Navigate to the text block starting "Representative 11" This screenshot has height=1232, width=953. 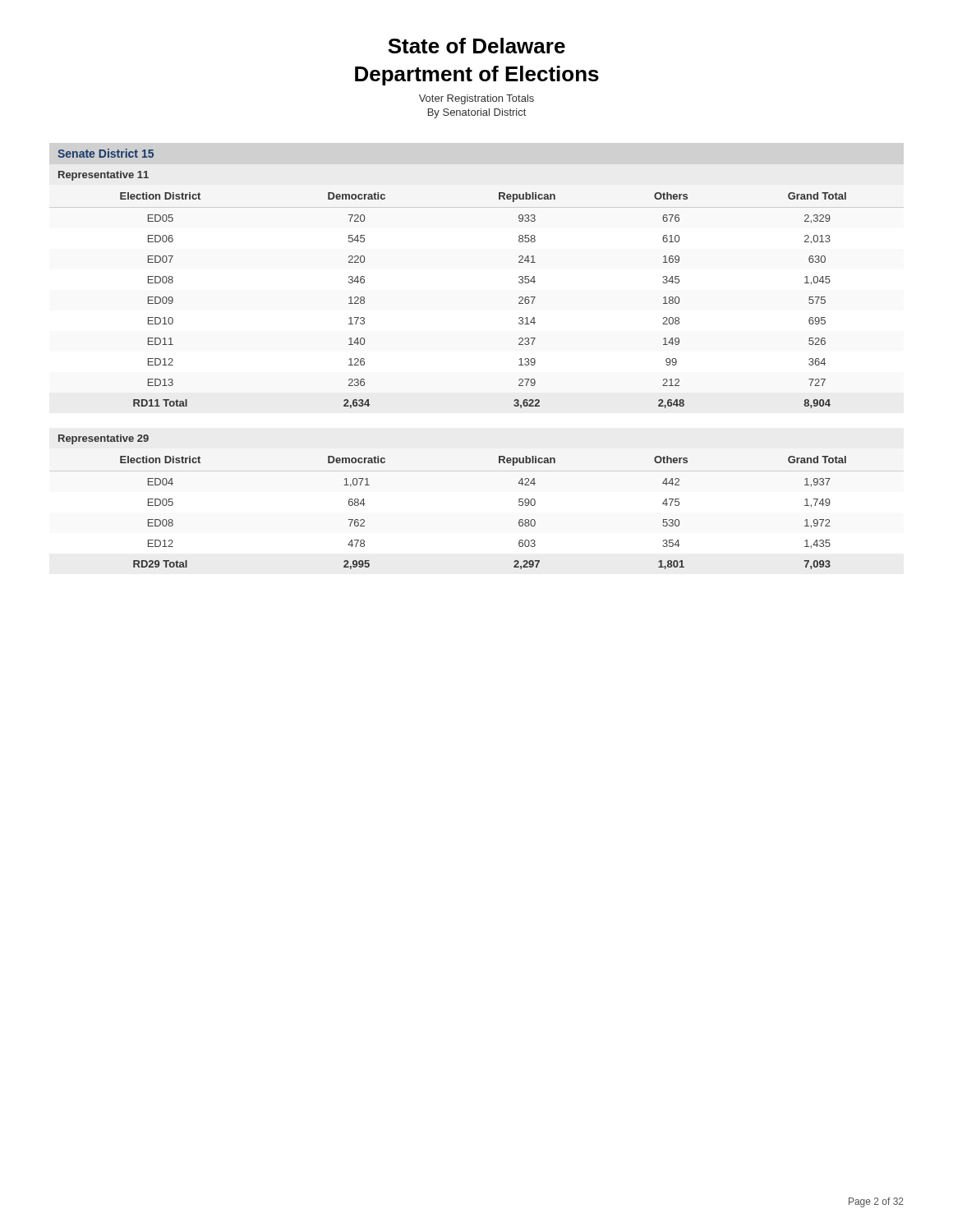(103, 174)
